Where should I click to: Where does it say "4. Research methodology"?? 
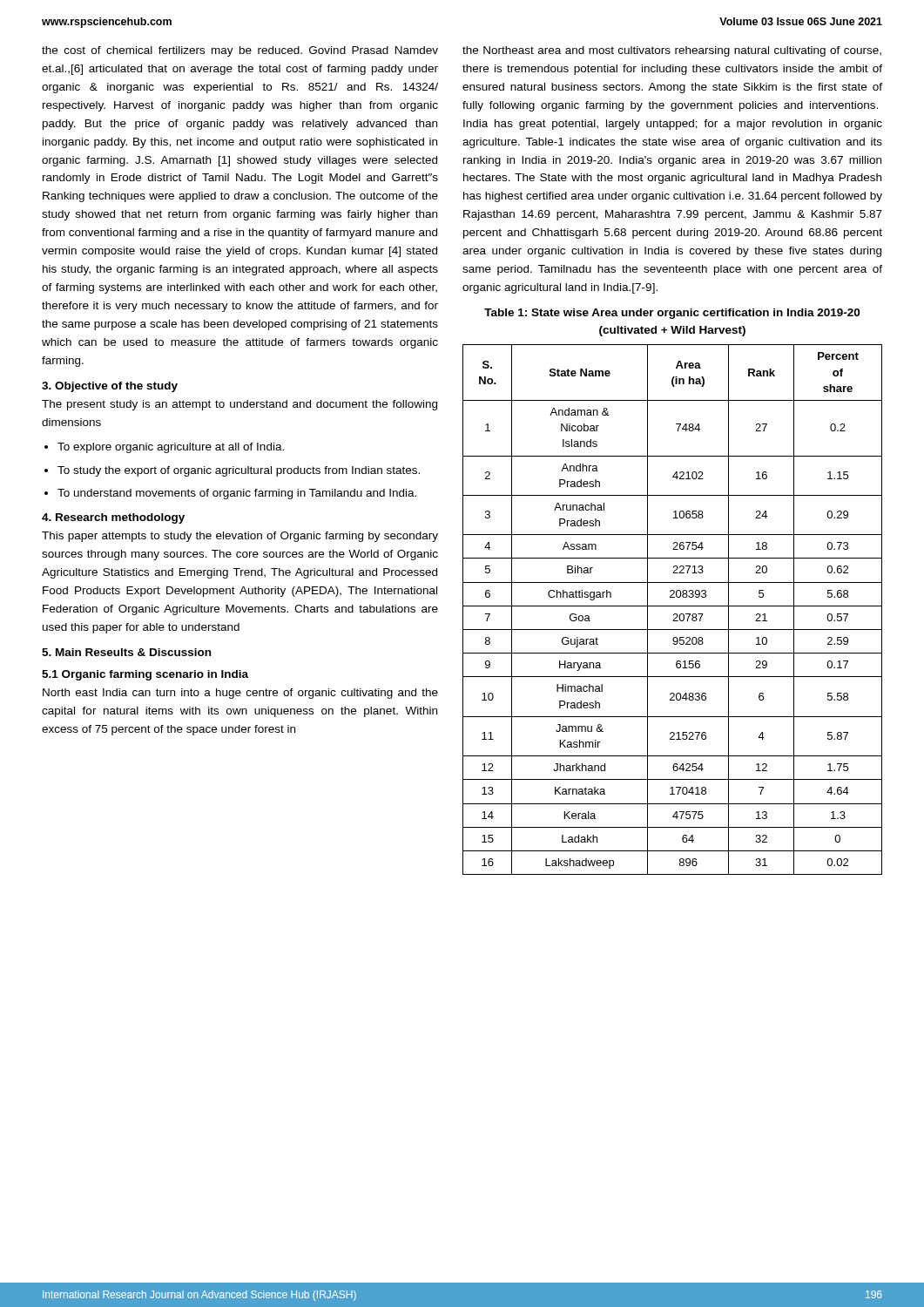[113, 517]
